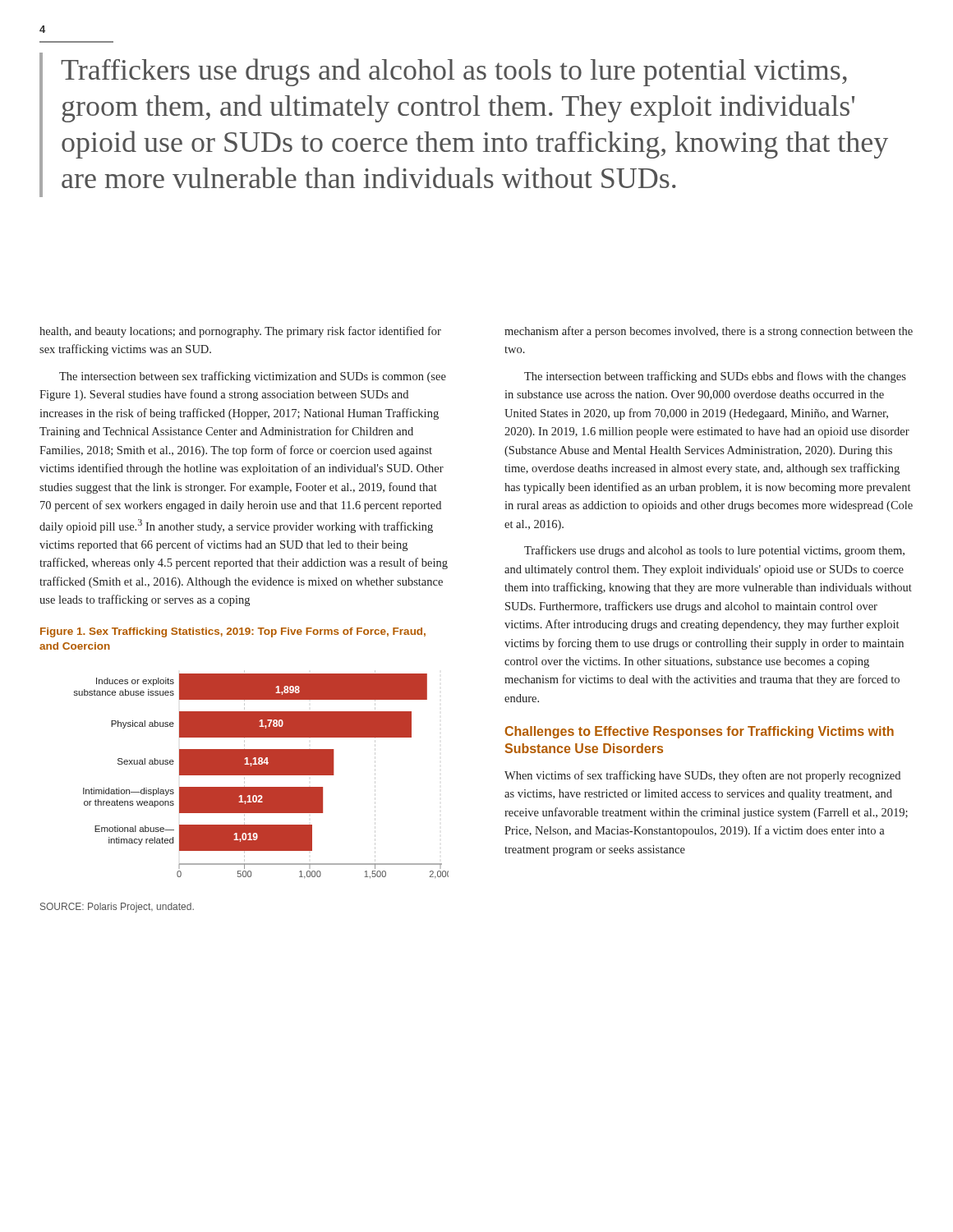
Task: Click on the section header that says "Challenges to Effective Responses for"
Action: pos(699,740)
